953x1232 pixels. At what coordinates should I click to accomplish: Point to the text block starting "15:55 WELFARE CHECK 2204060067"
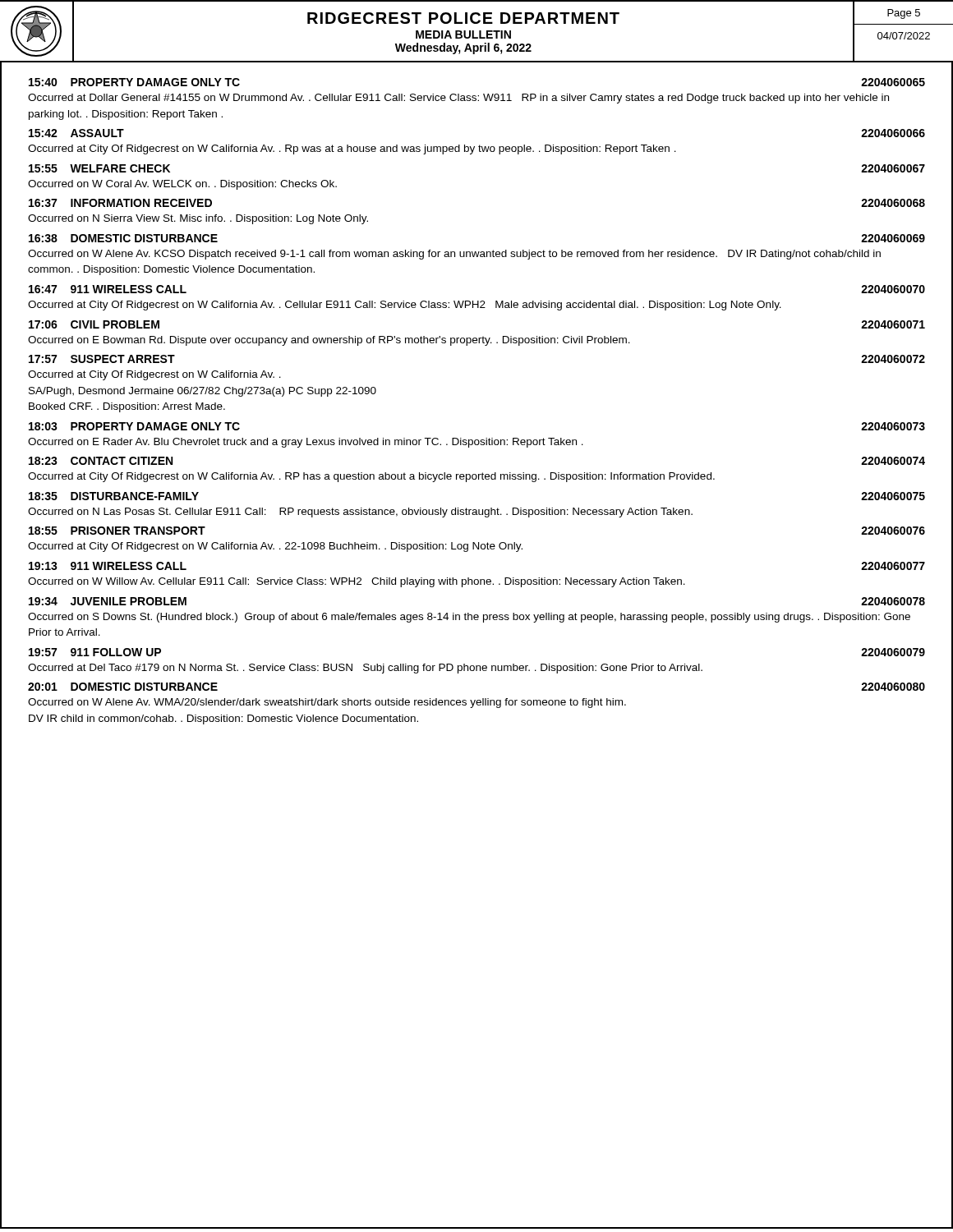(42, 167)
